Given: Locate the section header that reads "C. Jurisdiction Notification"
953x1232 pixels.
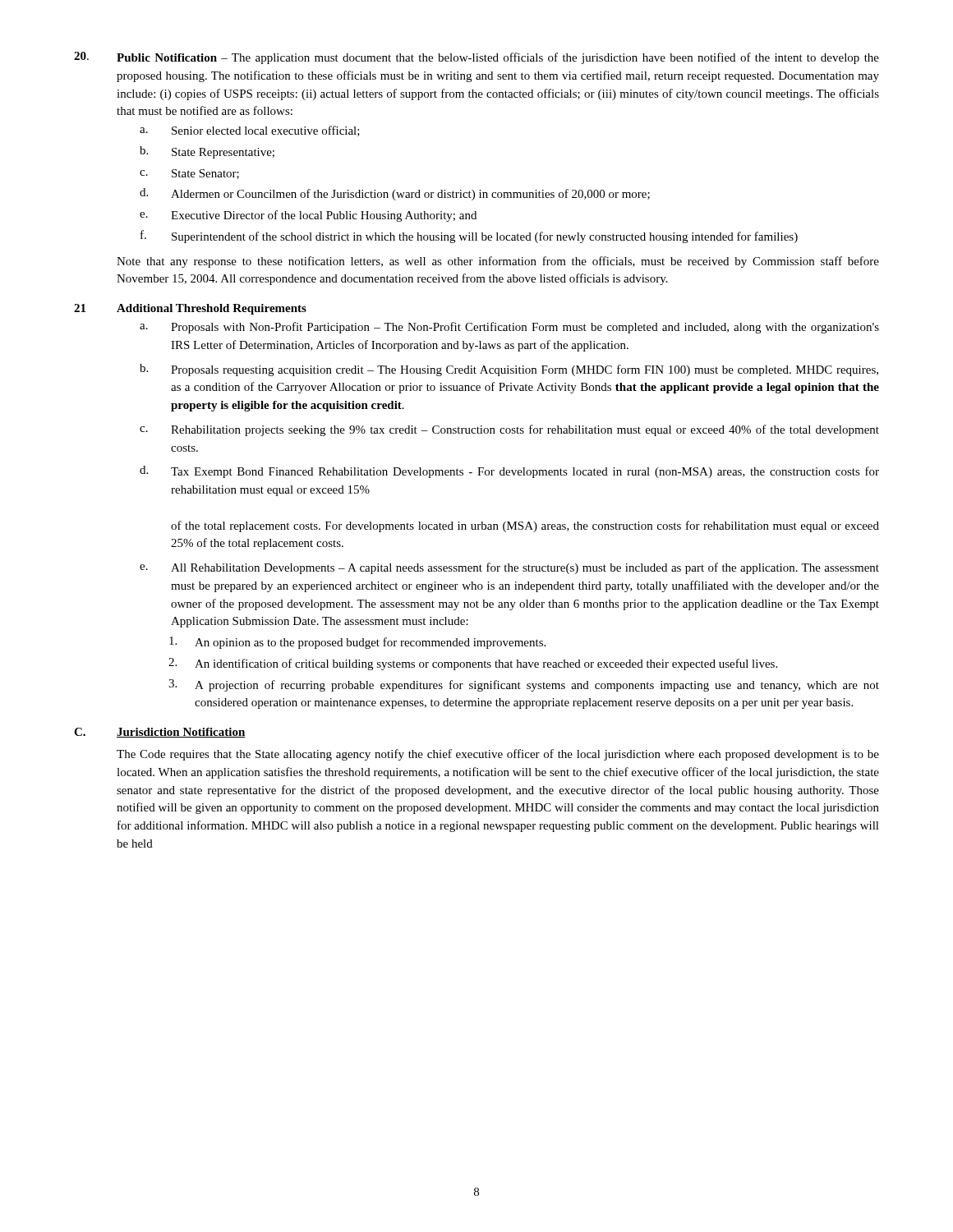Looking at the screenshot, I should pyautogui.click(x=159, y=732).
